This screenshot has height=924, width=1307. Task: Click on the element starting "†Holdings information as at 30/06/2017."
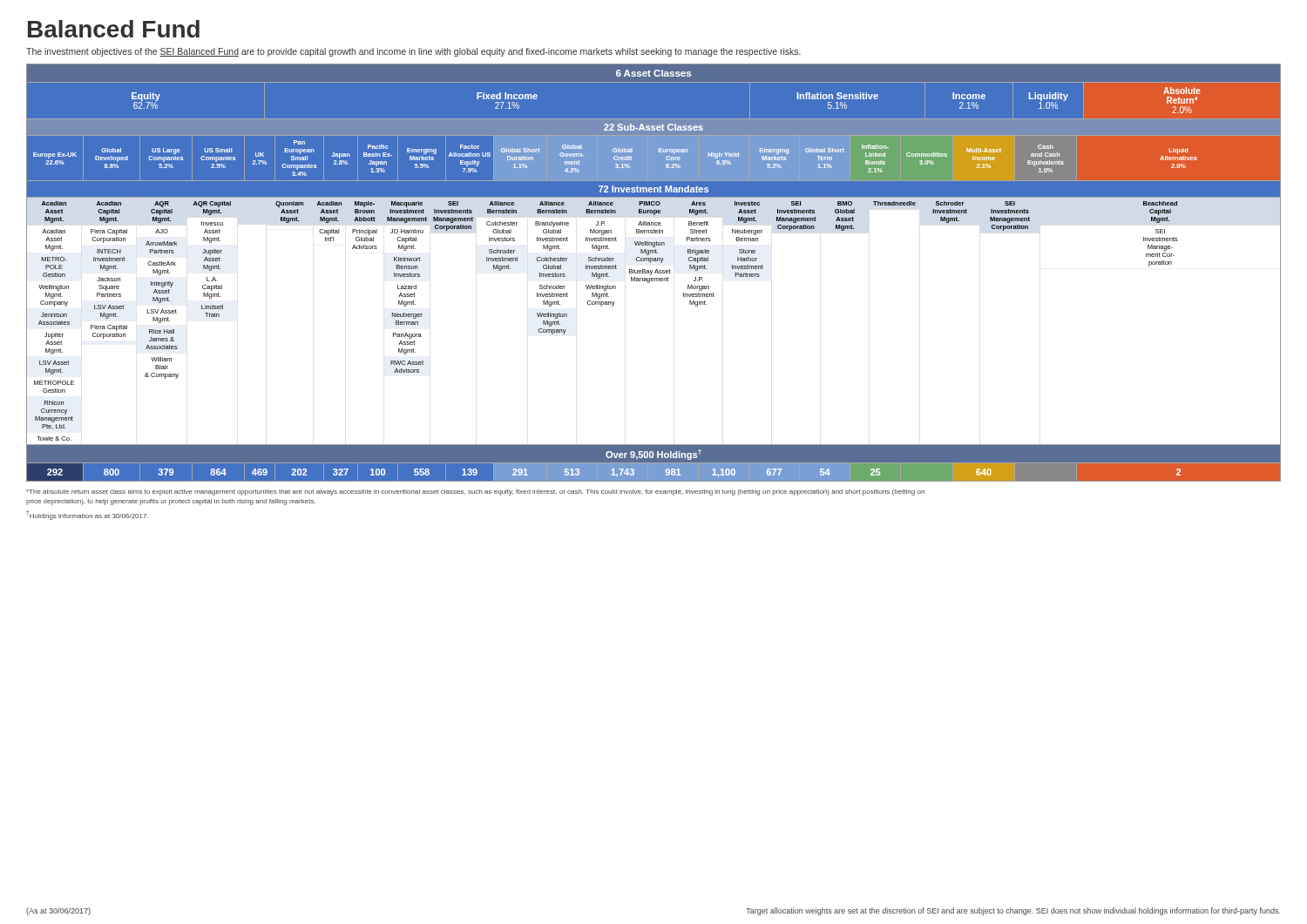pos(87,515)
